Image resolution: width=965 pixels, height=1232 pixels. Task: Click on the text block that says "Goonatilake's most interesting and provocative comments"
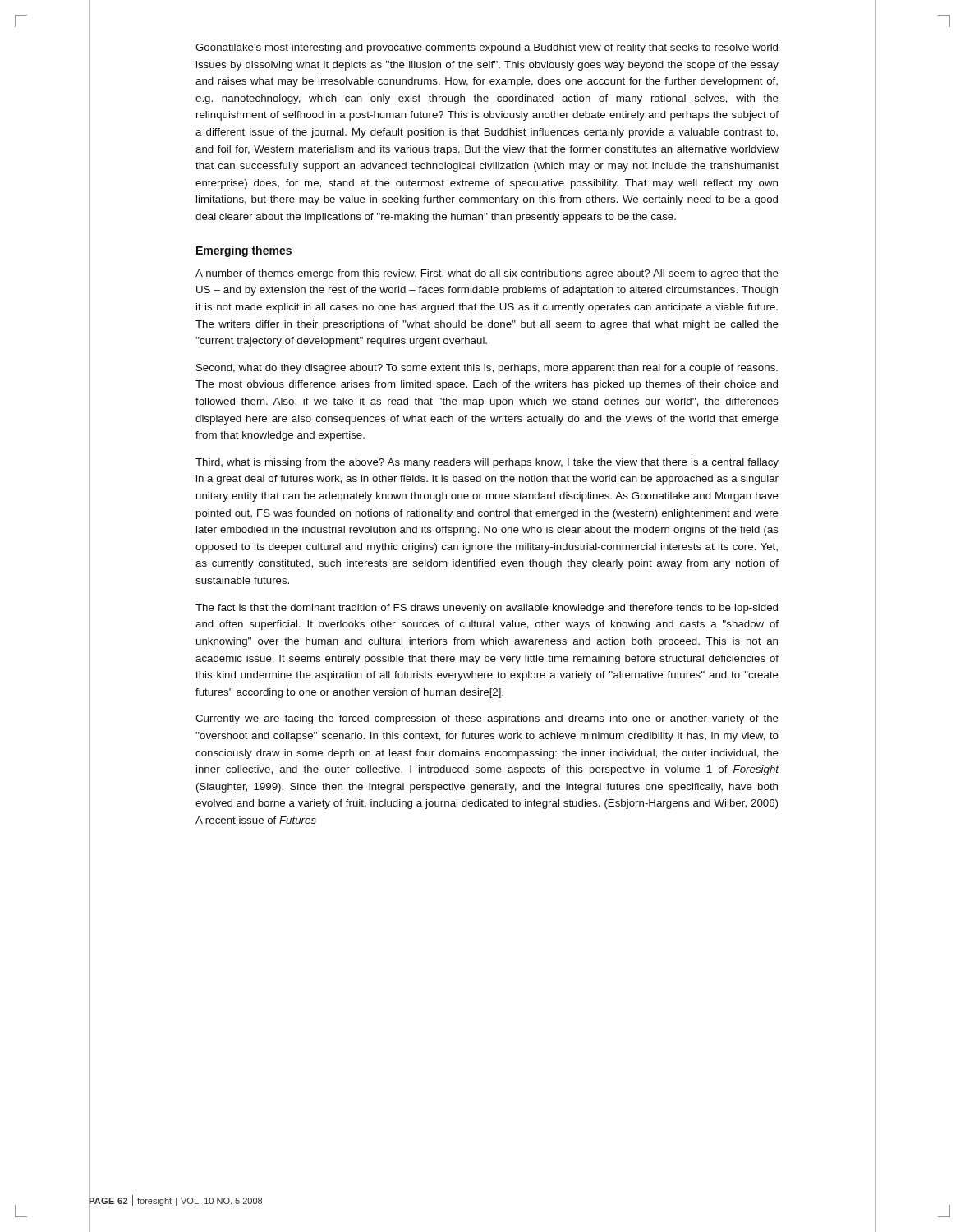coord(487,132)
